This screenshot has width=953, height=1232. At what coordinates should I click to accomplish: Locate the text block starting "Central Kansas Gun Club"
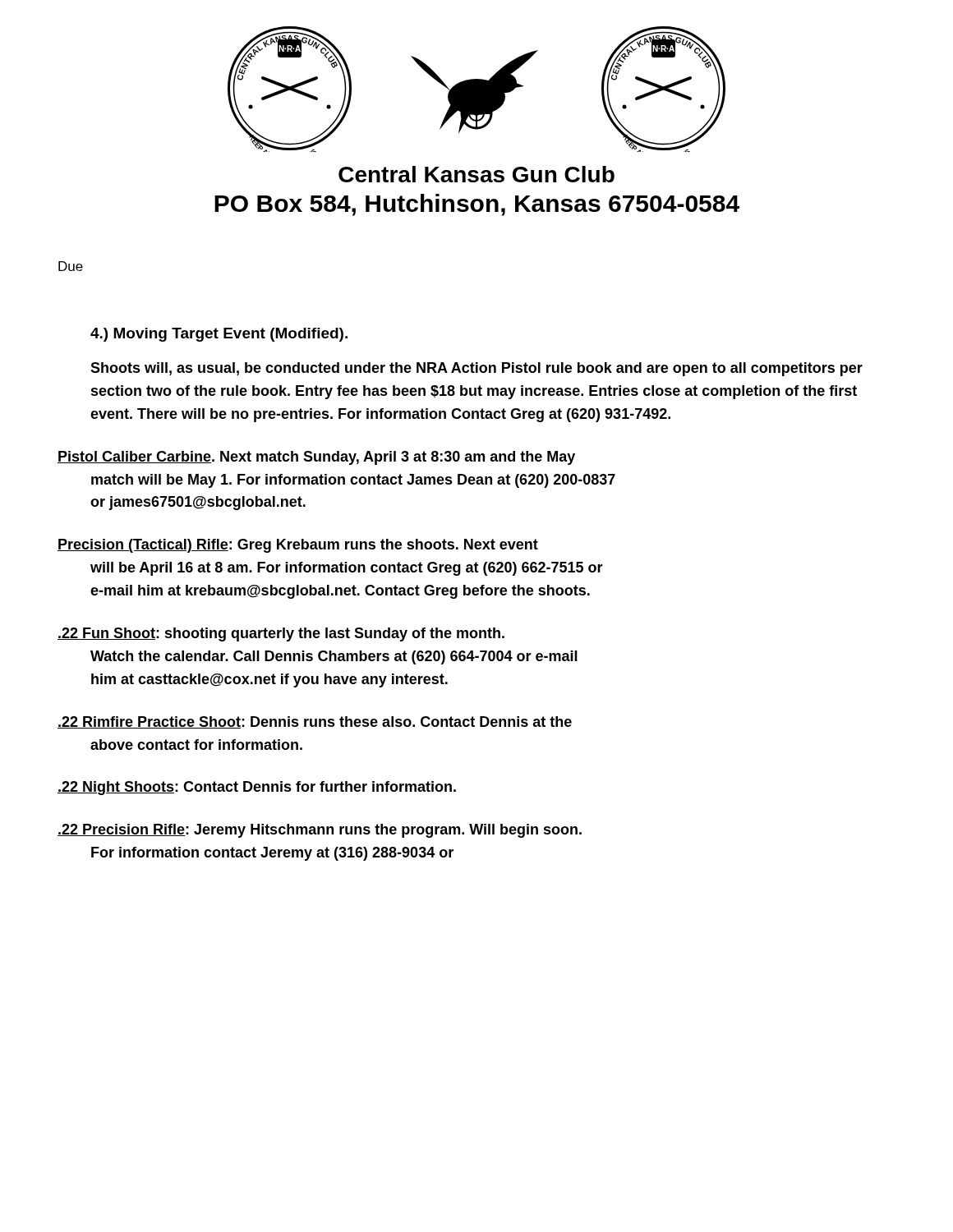(x=476, y=175)
